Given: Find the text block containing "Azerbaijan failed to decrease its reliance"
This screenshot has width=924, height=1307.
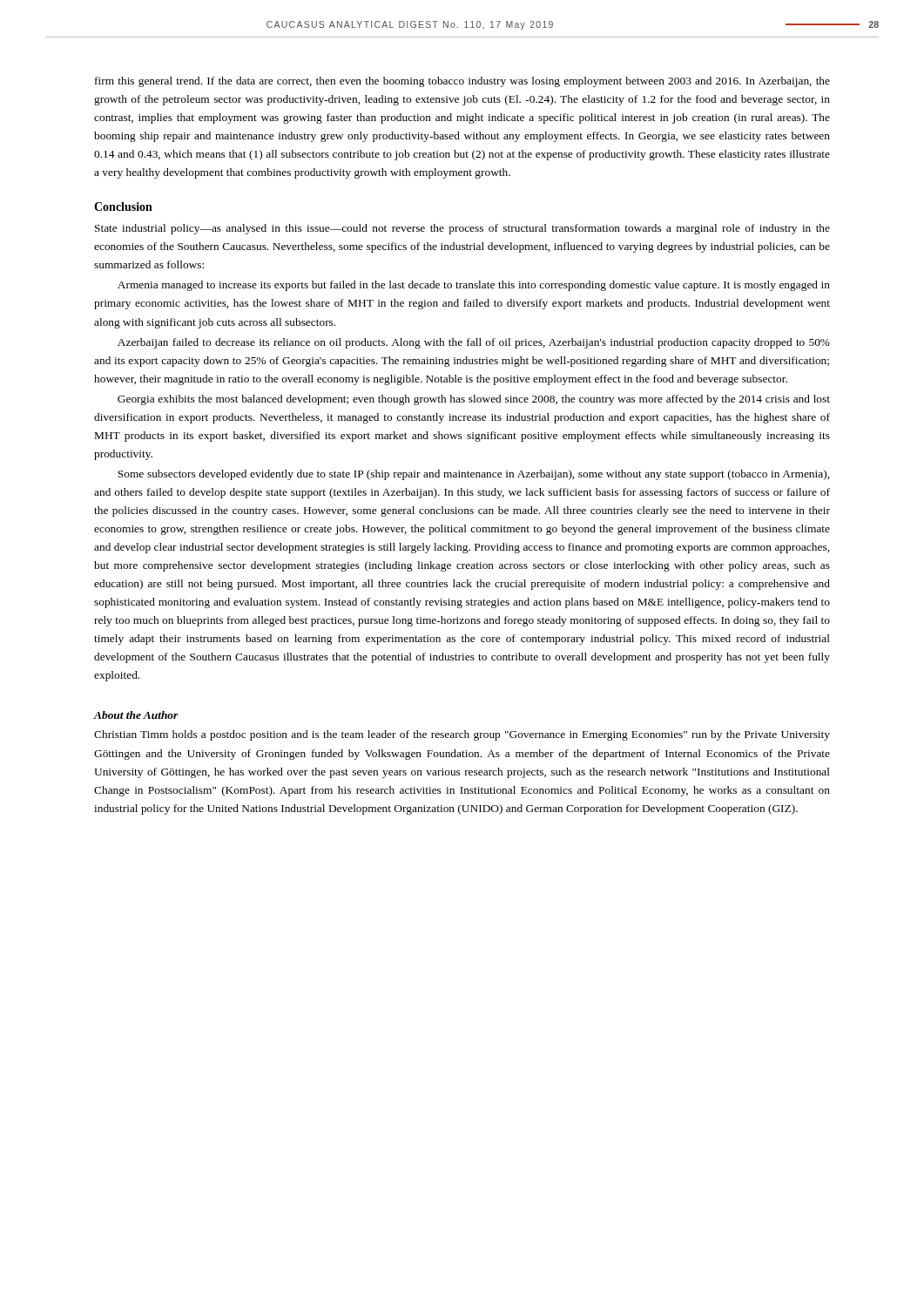Looking at the screenshot, I should click(462, 360).
